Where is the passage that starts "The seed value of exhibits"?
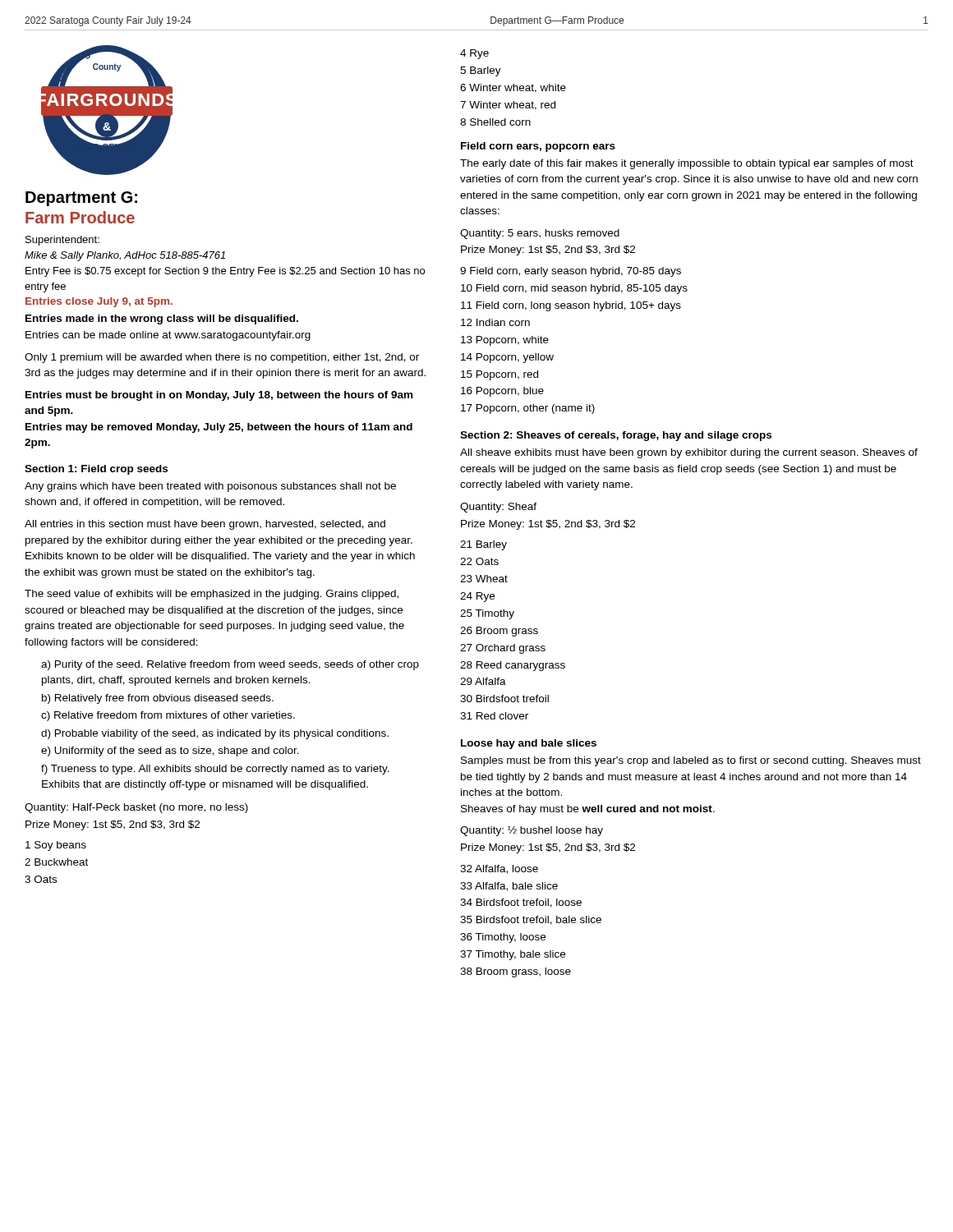The width and height of the screenshot is (953, 1232). pyautogui.click(x=226, y=618)
